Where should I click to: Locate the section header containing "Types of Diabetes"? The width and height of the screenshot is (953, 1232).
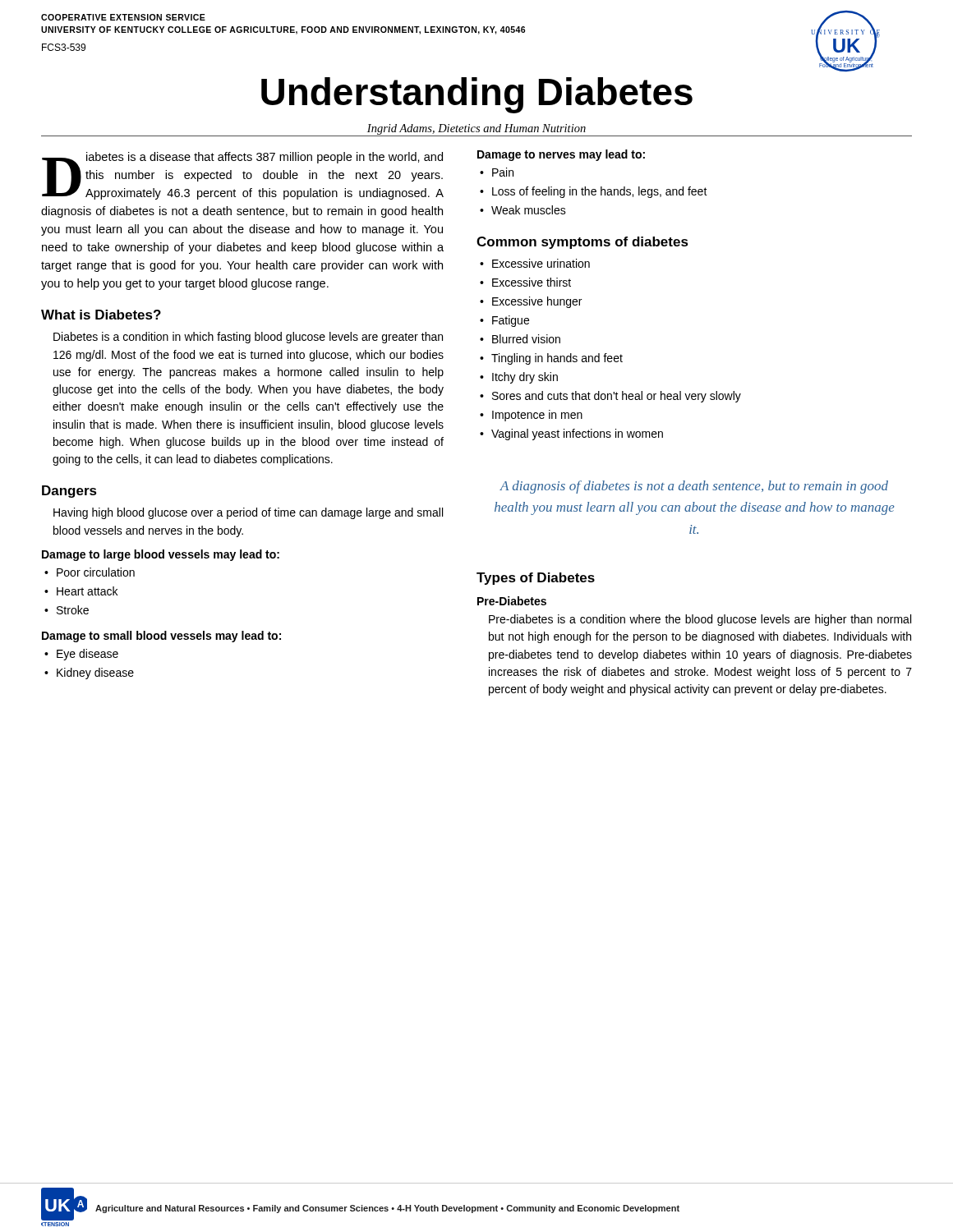536,578
